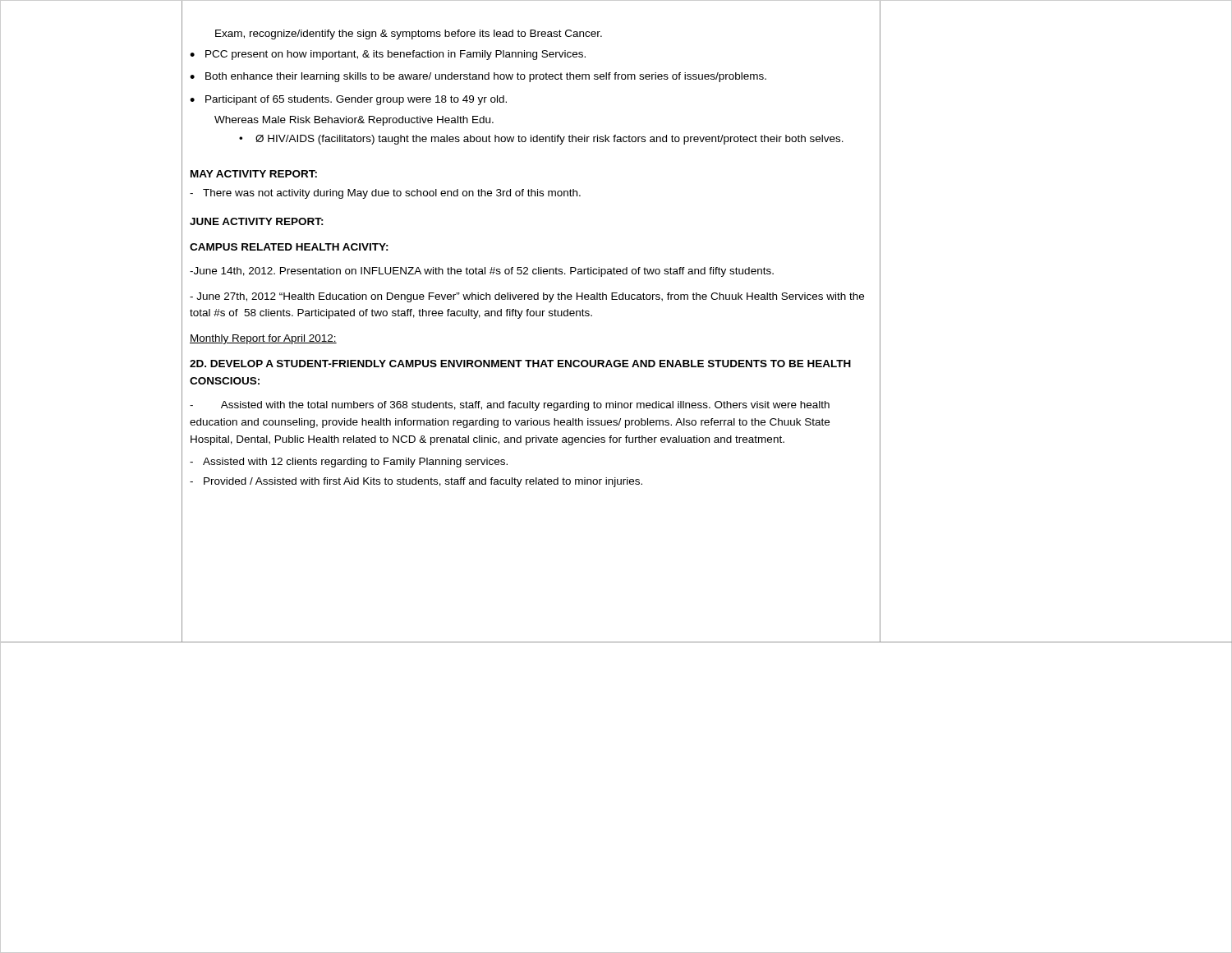This screenshot has height=953, width=1232.
Task: Find the block on this page that starts "• PCC present on how"
Action: [x=388, y=56]
